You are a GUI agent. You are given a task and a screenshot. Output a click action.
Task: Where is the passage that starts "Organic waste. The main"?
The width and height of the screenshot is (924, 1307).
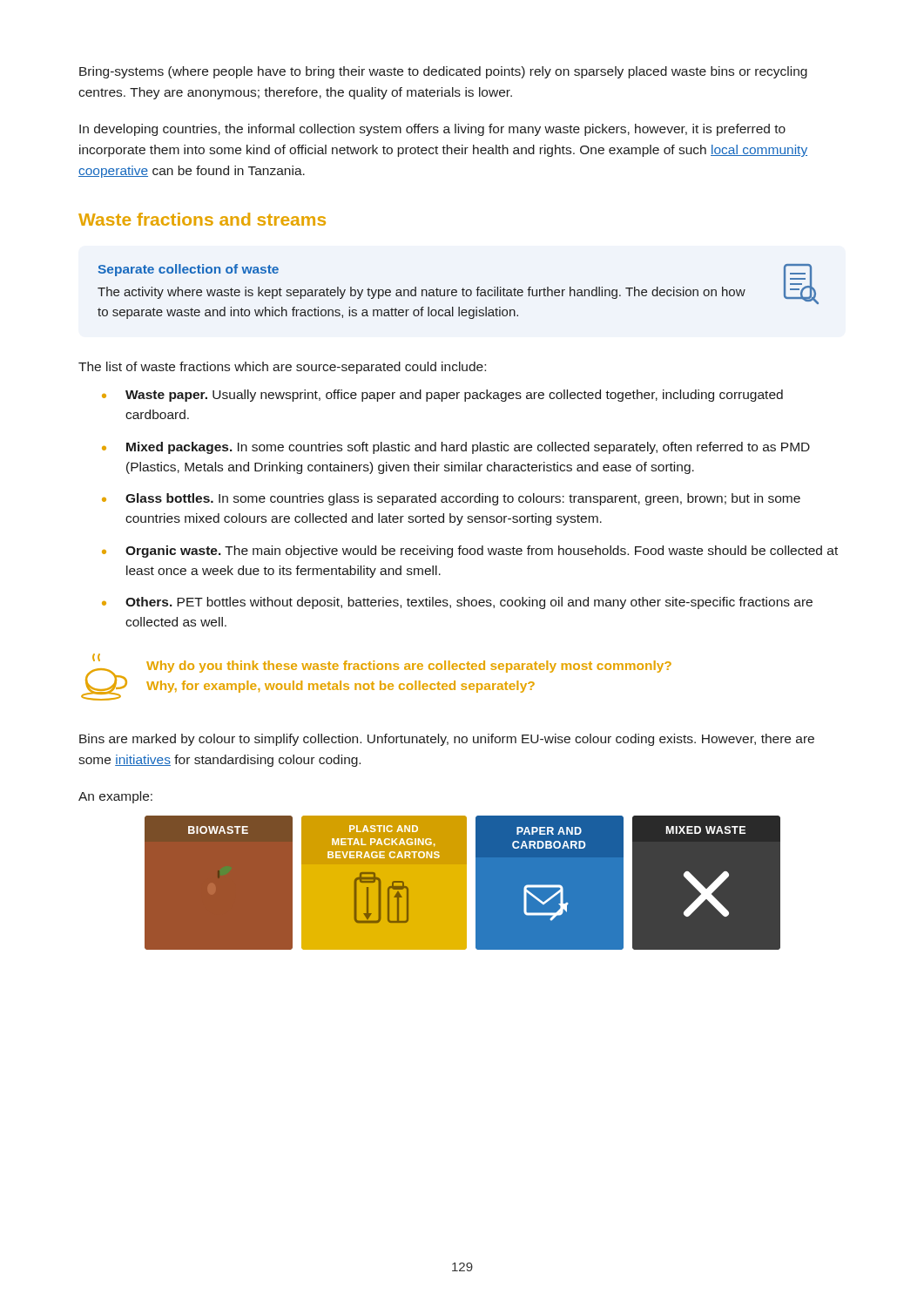[x=482, y=560]
